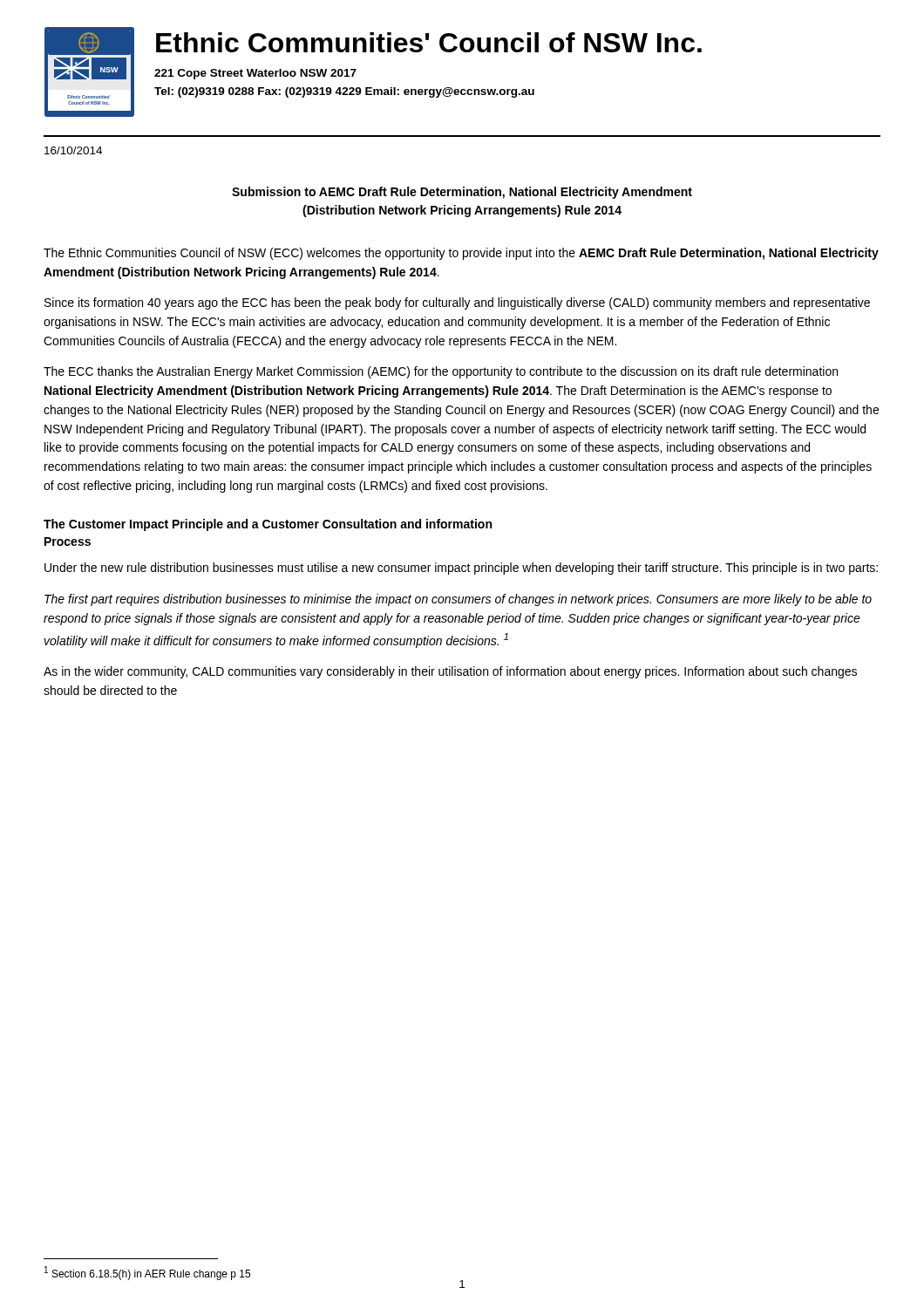Click a logo
924x1308 pixels.
pyautogui.click(x=89, y=72)
